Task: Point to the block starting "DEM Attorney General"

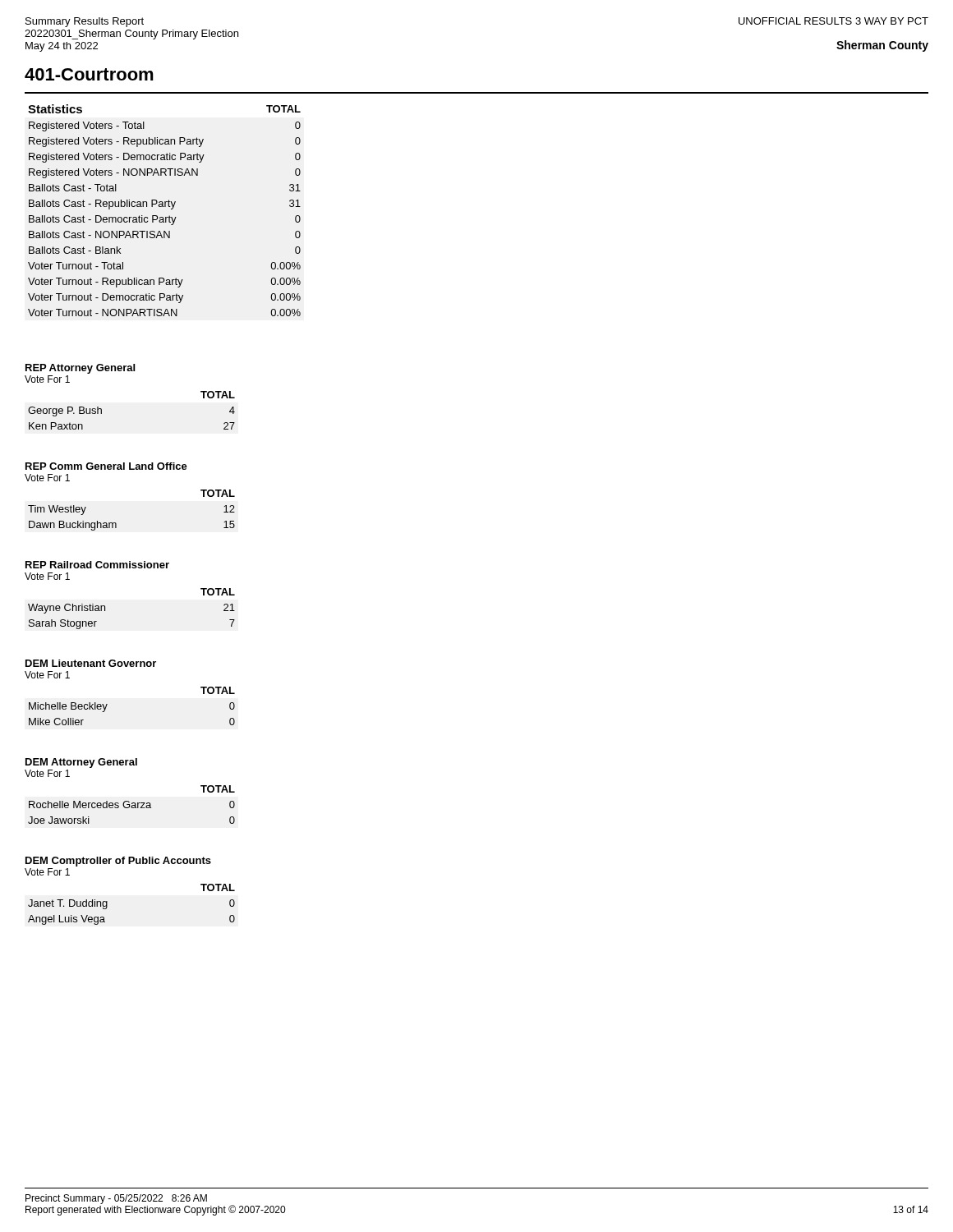Action: [81, 762]
